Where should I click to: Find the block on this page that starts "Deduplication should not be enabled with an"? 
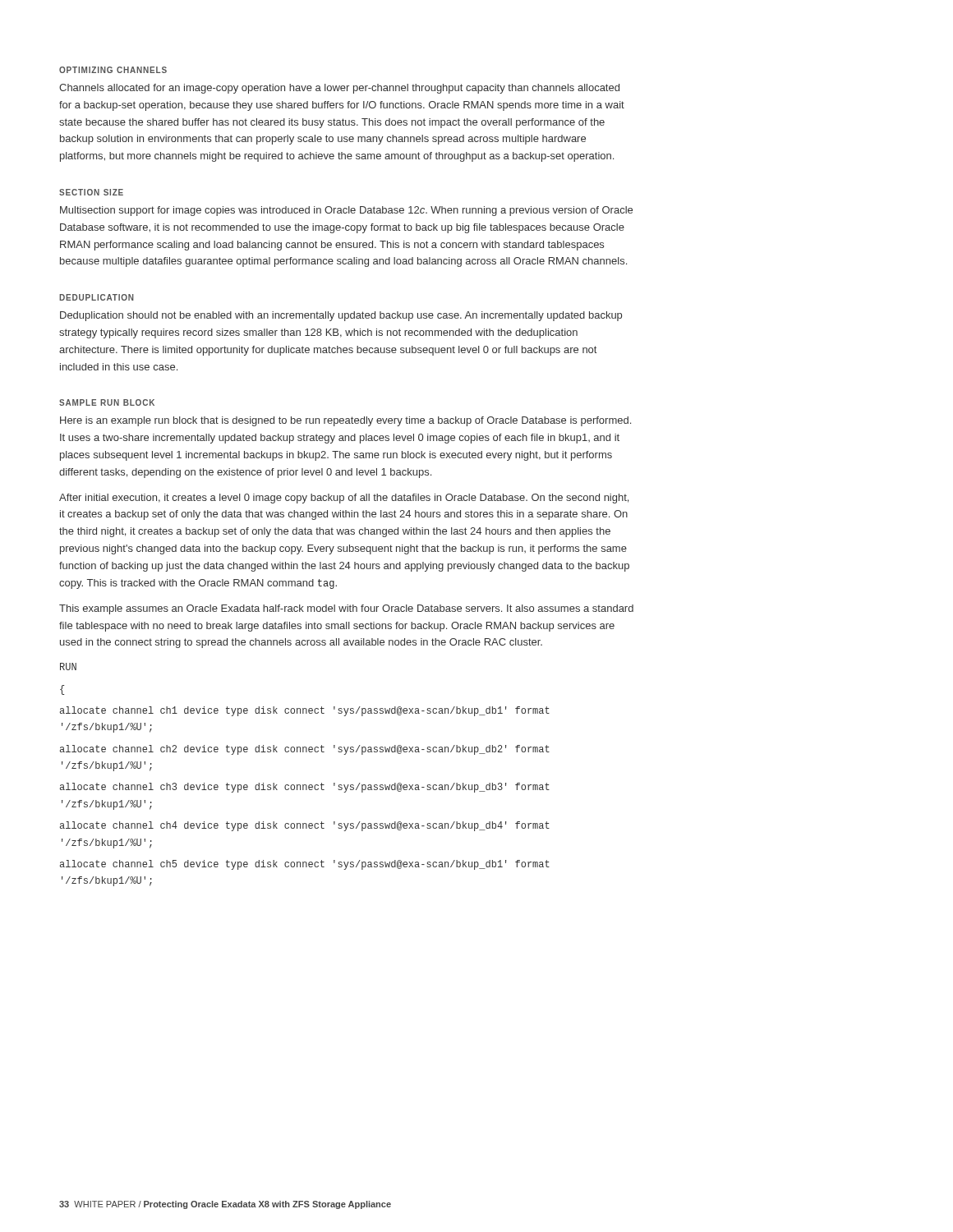point(347,341)
